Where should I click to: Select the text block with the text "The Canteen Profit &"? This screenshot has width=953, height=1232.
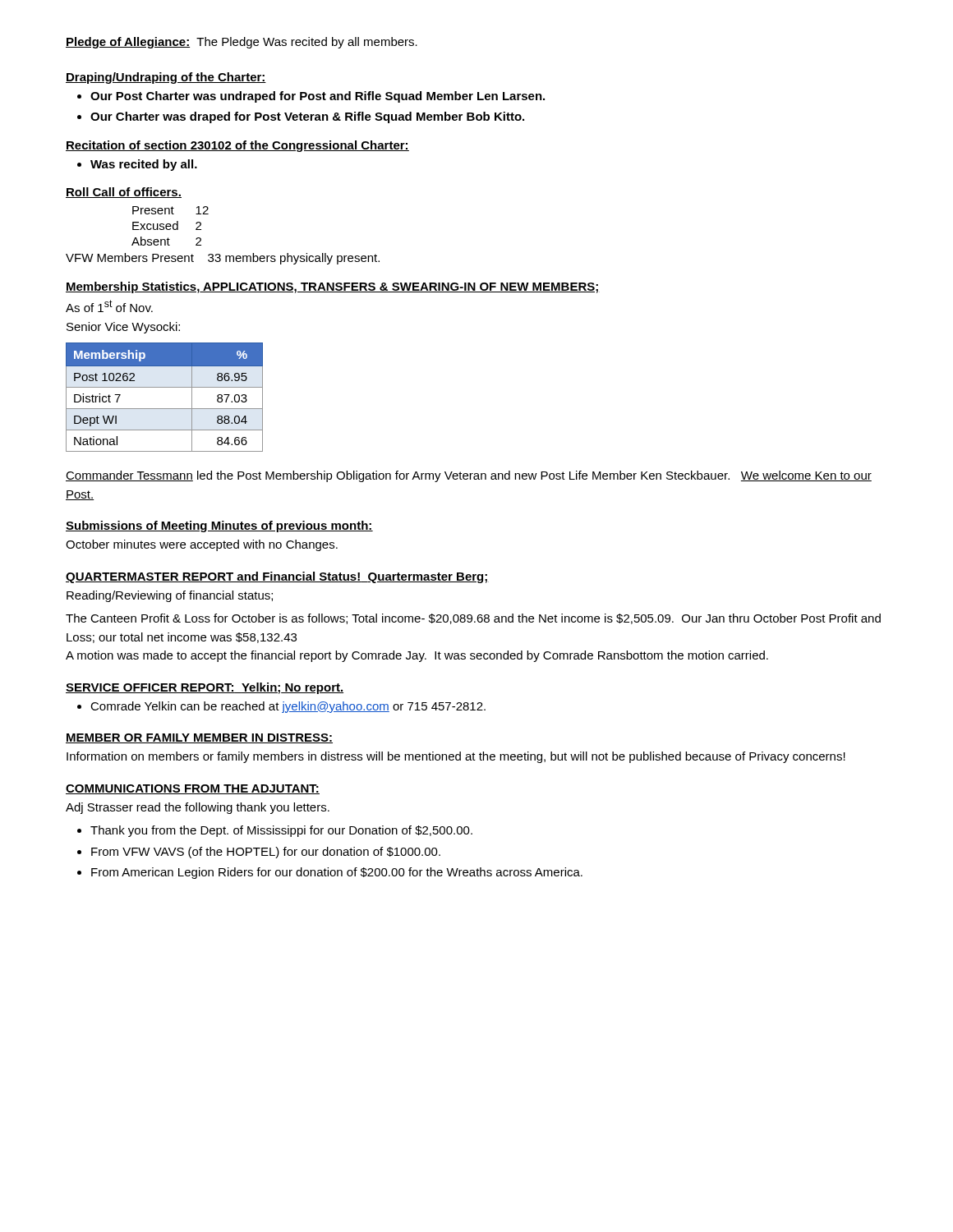[473, 619]
